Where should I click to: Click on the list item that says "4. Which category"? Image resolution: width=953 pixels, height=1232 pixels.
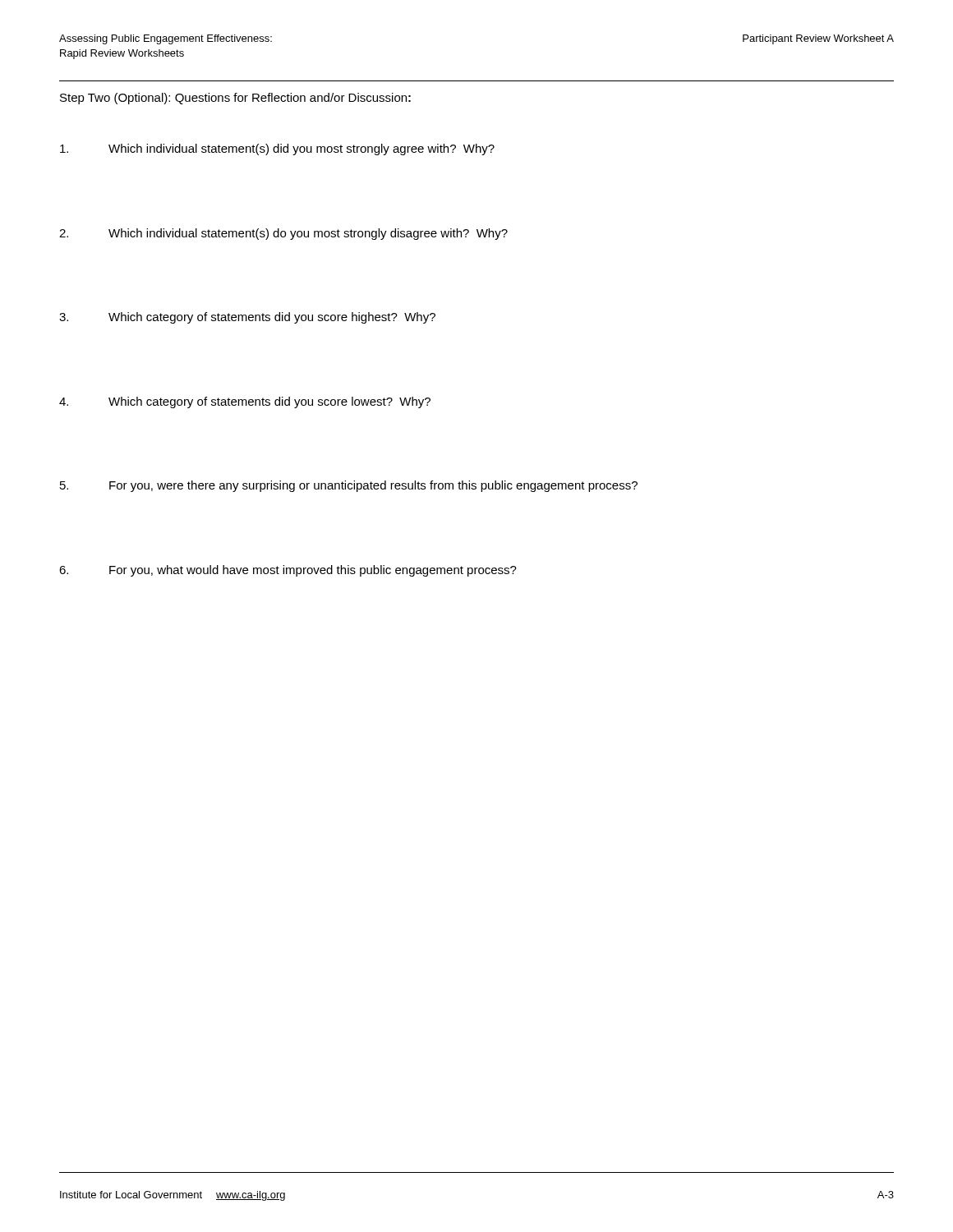point(245,402)
